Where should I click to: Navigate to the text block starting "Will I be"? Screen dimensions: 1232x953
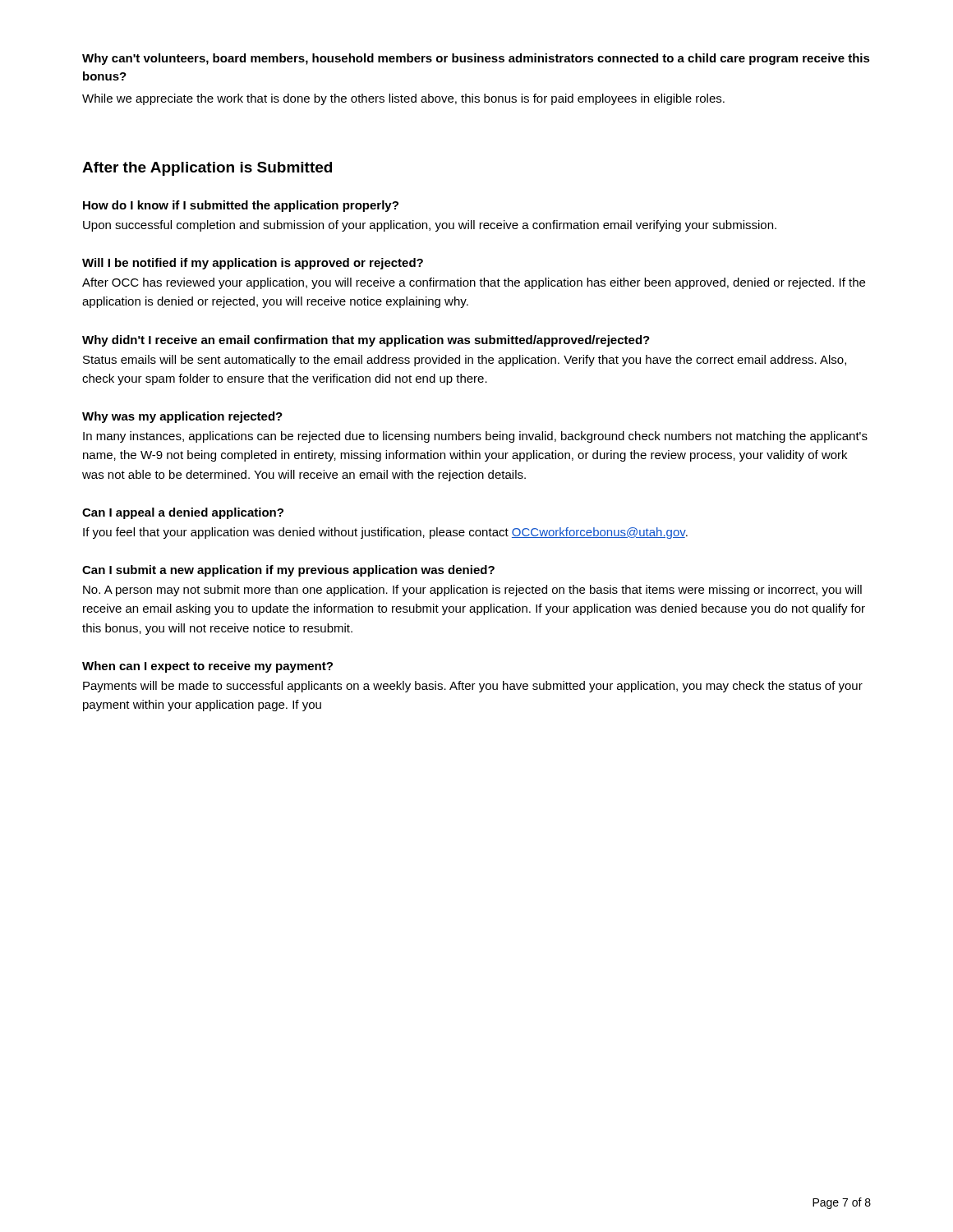click(253, 262)
